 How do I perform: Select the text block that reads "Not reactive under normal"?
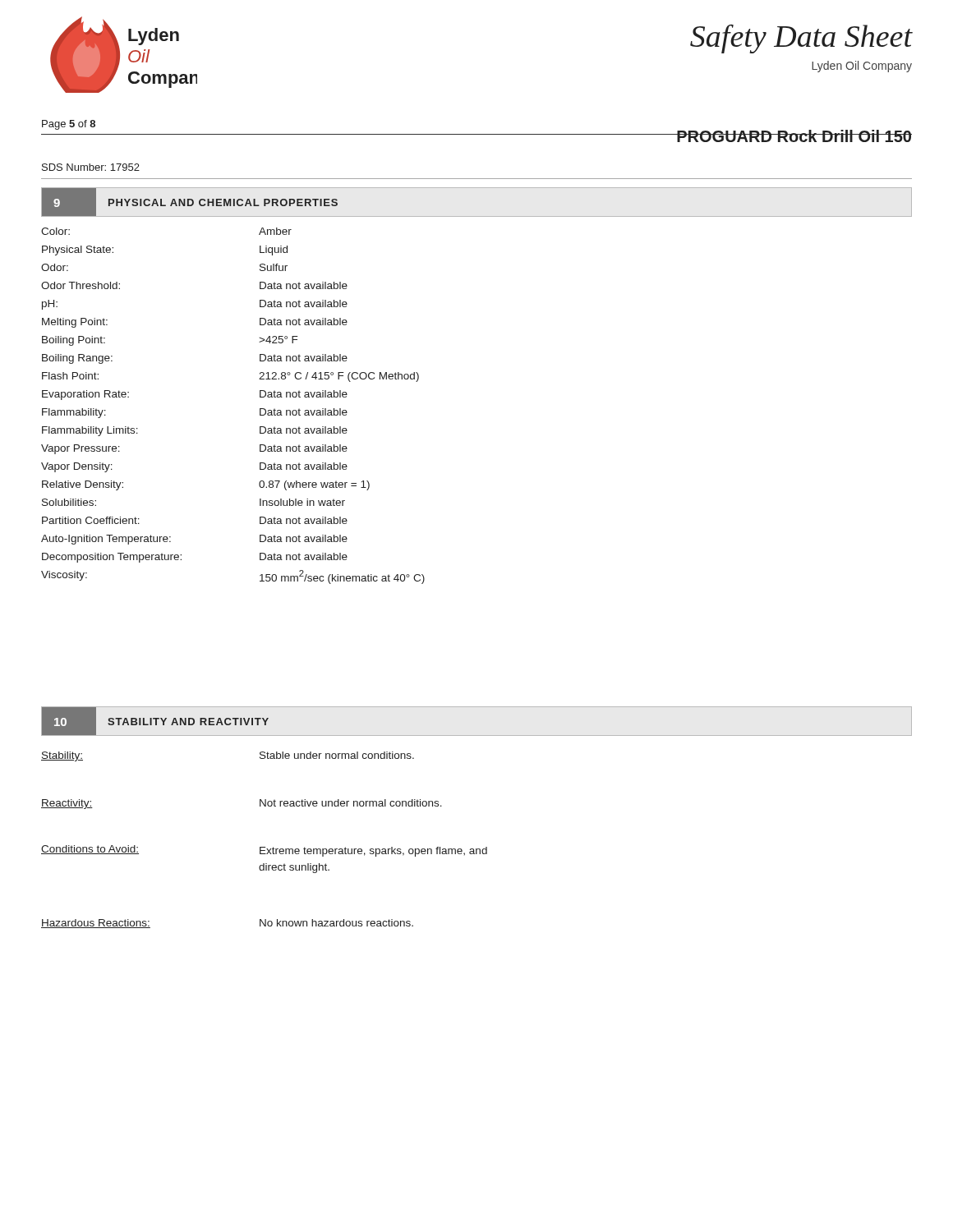click(x=351, y=803)
